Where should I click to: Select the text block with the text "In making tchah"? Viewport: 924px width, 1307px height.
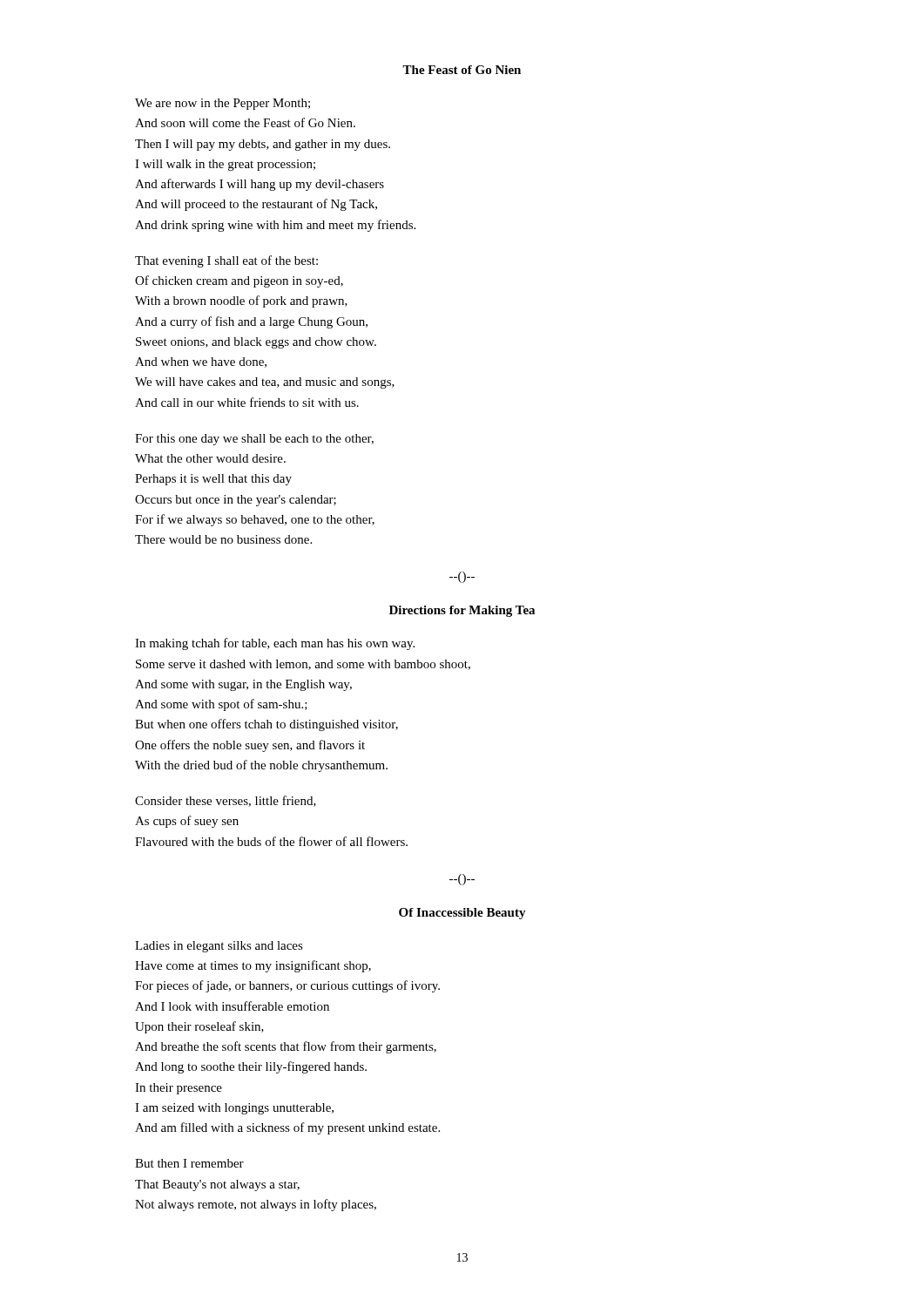coord(275,644)
